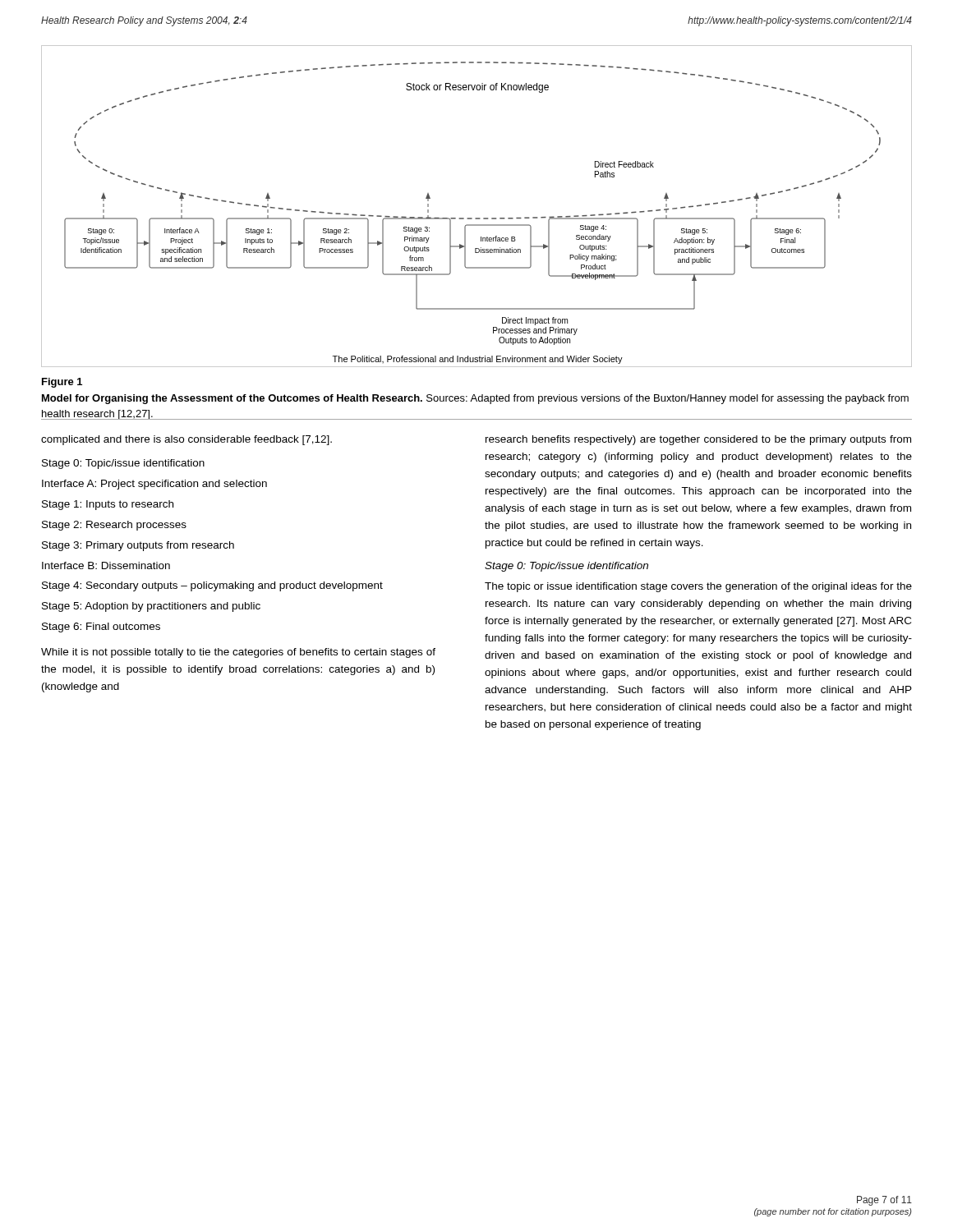Find the flowchart

pyautogui.click(x=476, y=206)
